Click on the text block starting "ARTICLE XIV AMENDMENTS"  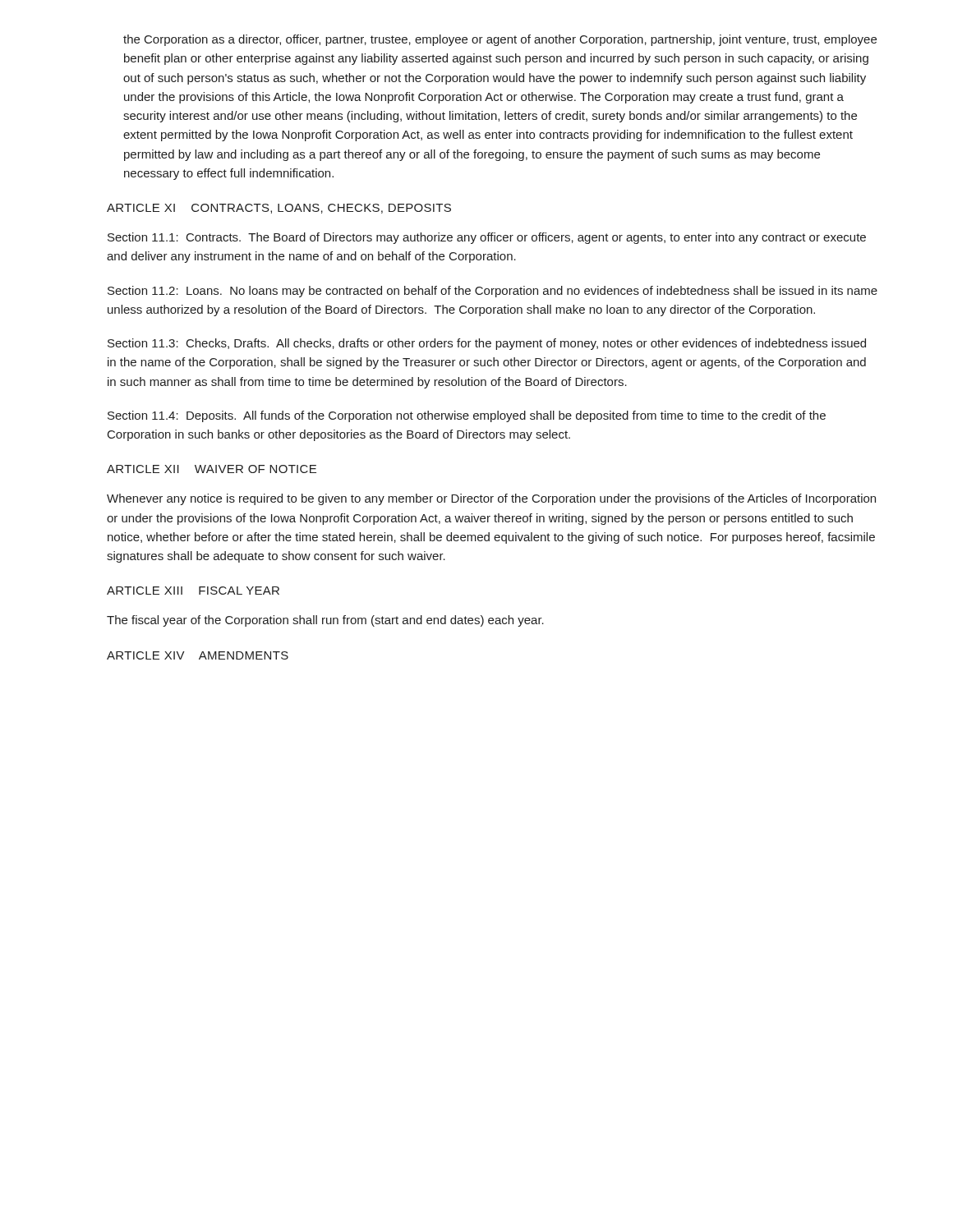pyautogui.click(x=198, y=655)
